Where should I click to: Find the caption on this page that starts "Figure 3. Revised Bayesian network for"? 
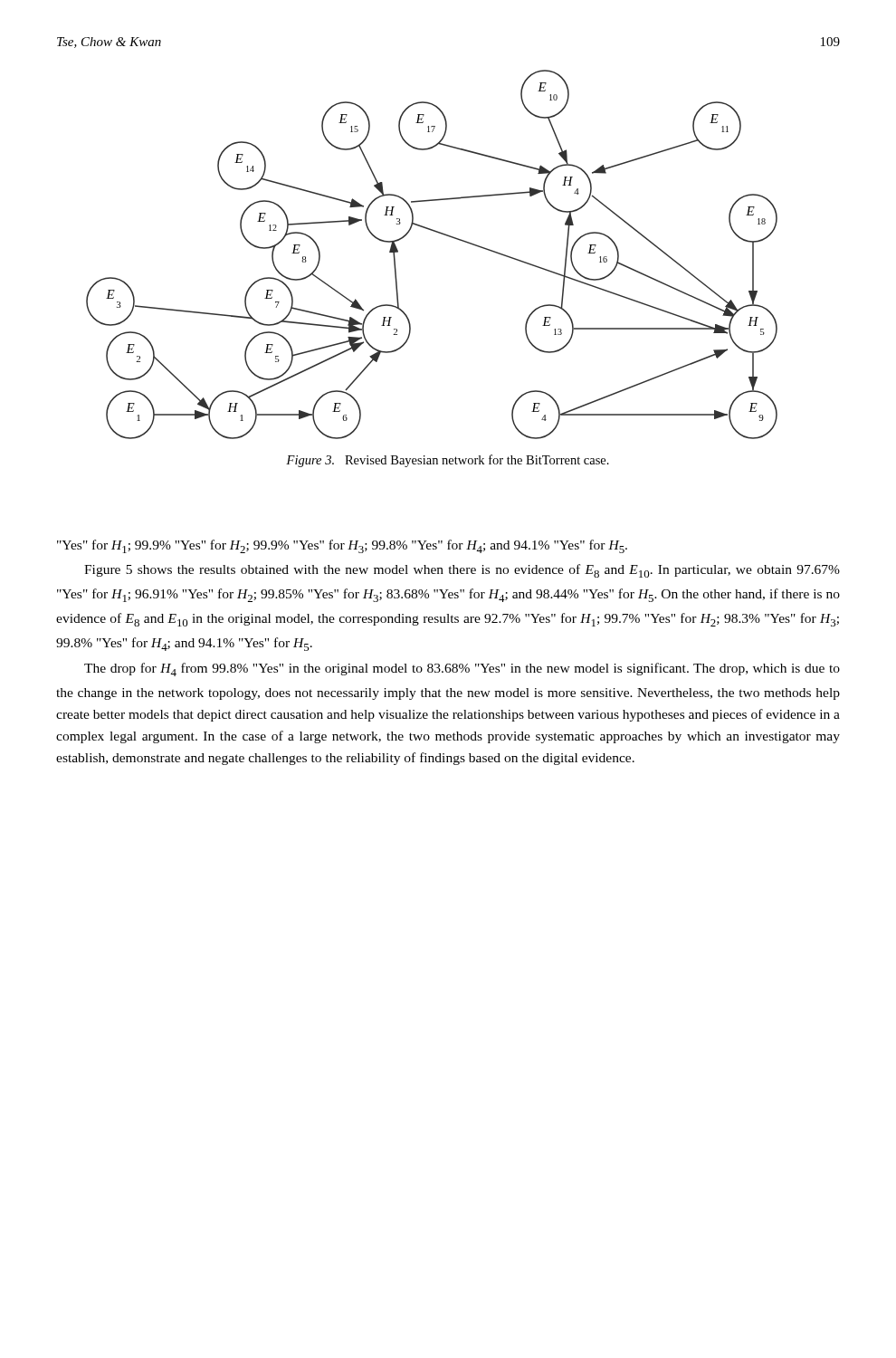(x=448, y=460)
